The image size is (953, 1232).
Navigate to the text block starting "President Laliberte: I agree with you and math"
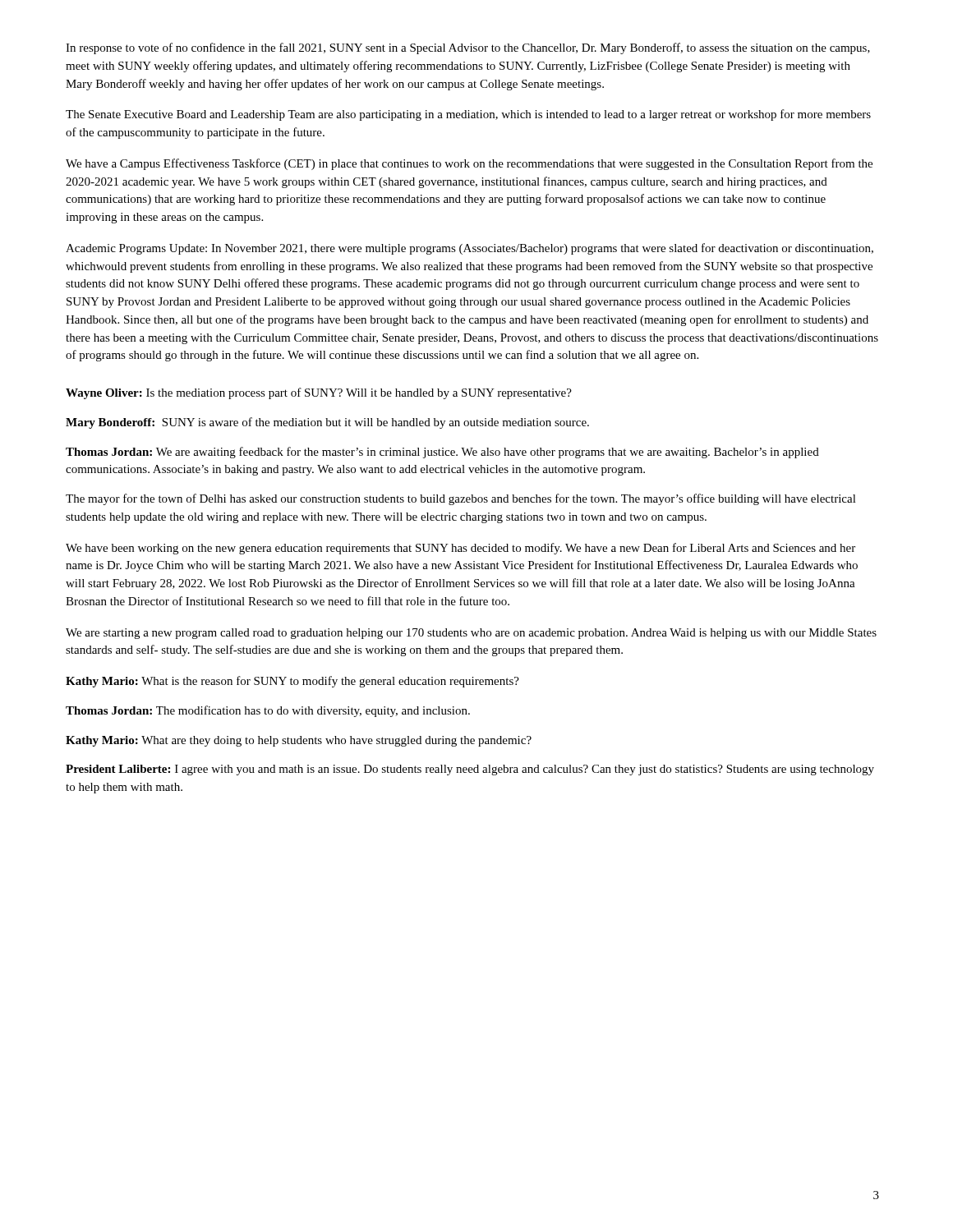(470, 778)
